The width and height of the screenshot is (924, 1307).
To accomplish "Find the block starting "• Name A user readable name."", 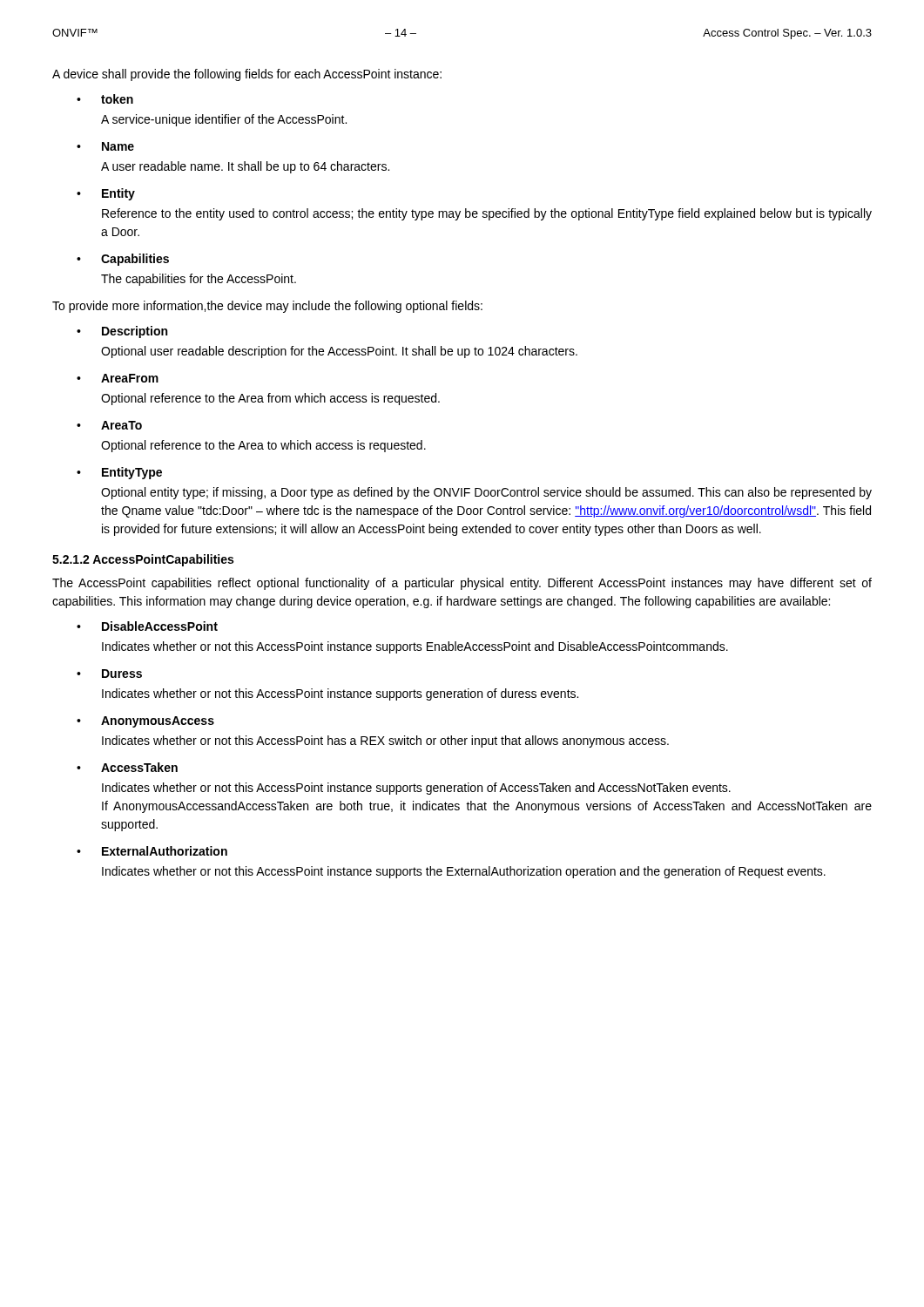I will [105, 146].
